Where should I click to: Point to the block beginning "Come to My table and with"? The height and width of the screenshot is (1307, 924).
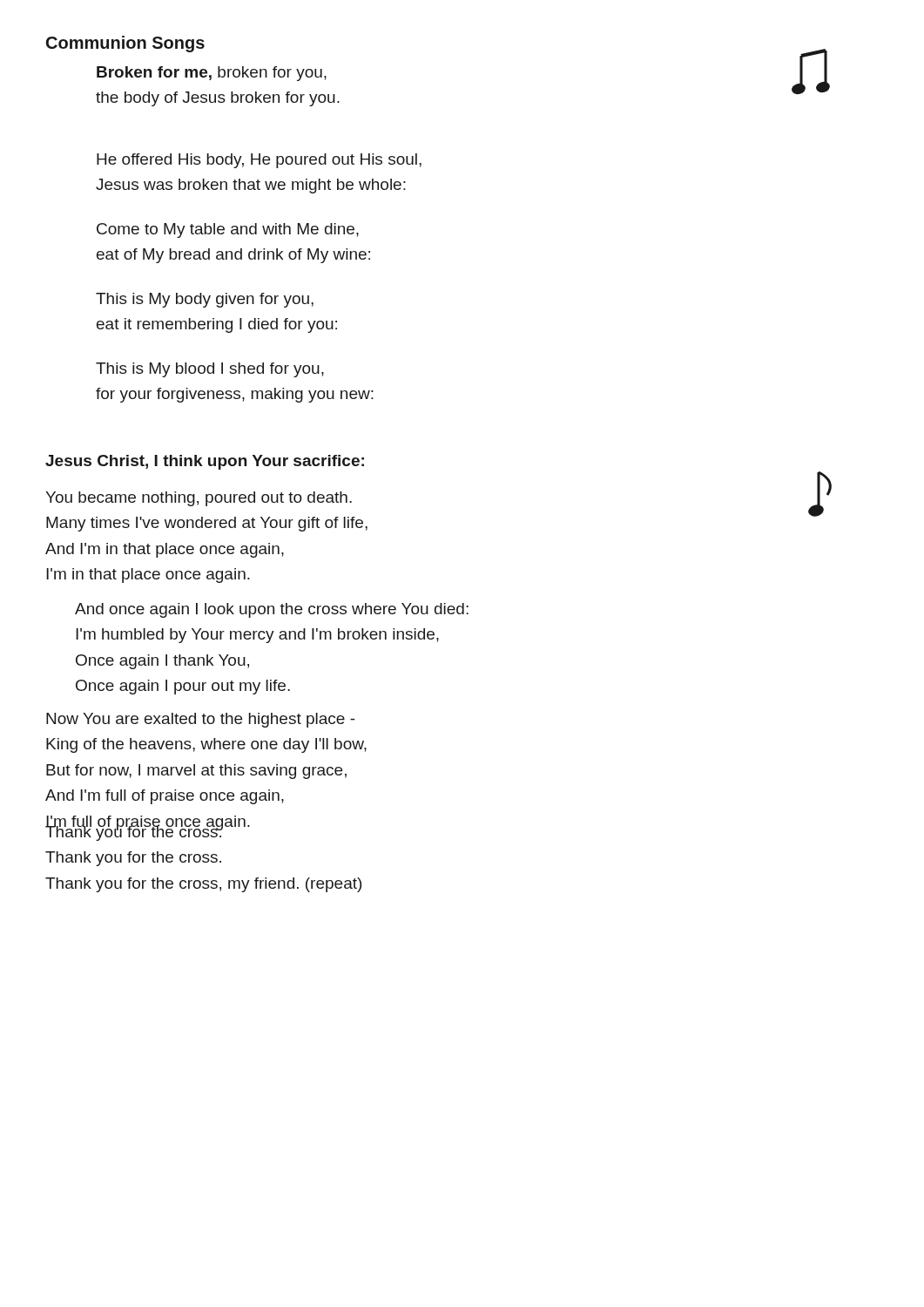(234, 242)
